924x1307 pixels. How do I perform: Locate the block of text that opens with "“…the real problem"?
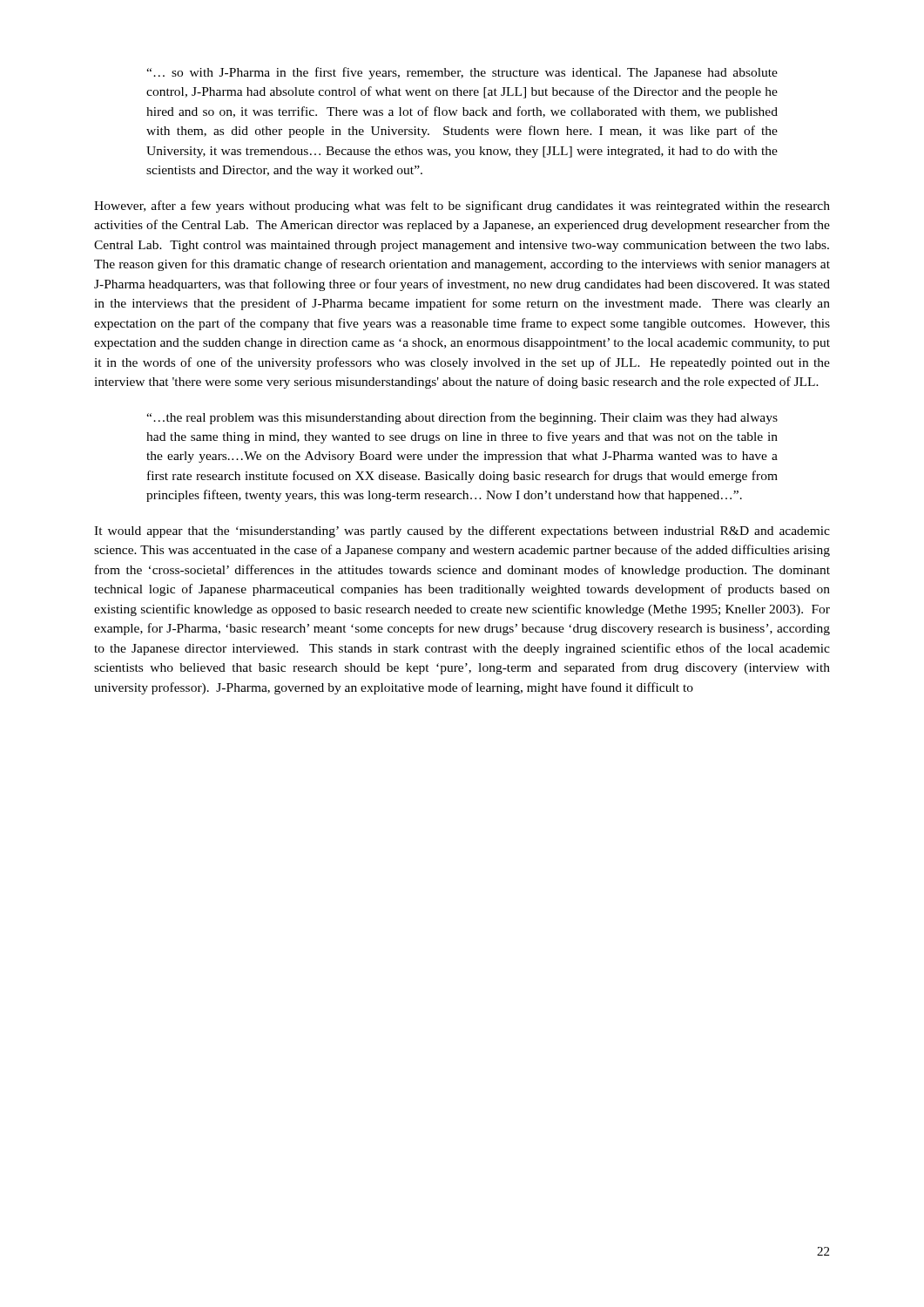click(462, 456)
